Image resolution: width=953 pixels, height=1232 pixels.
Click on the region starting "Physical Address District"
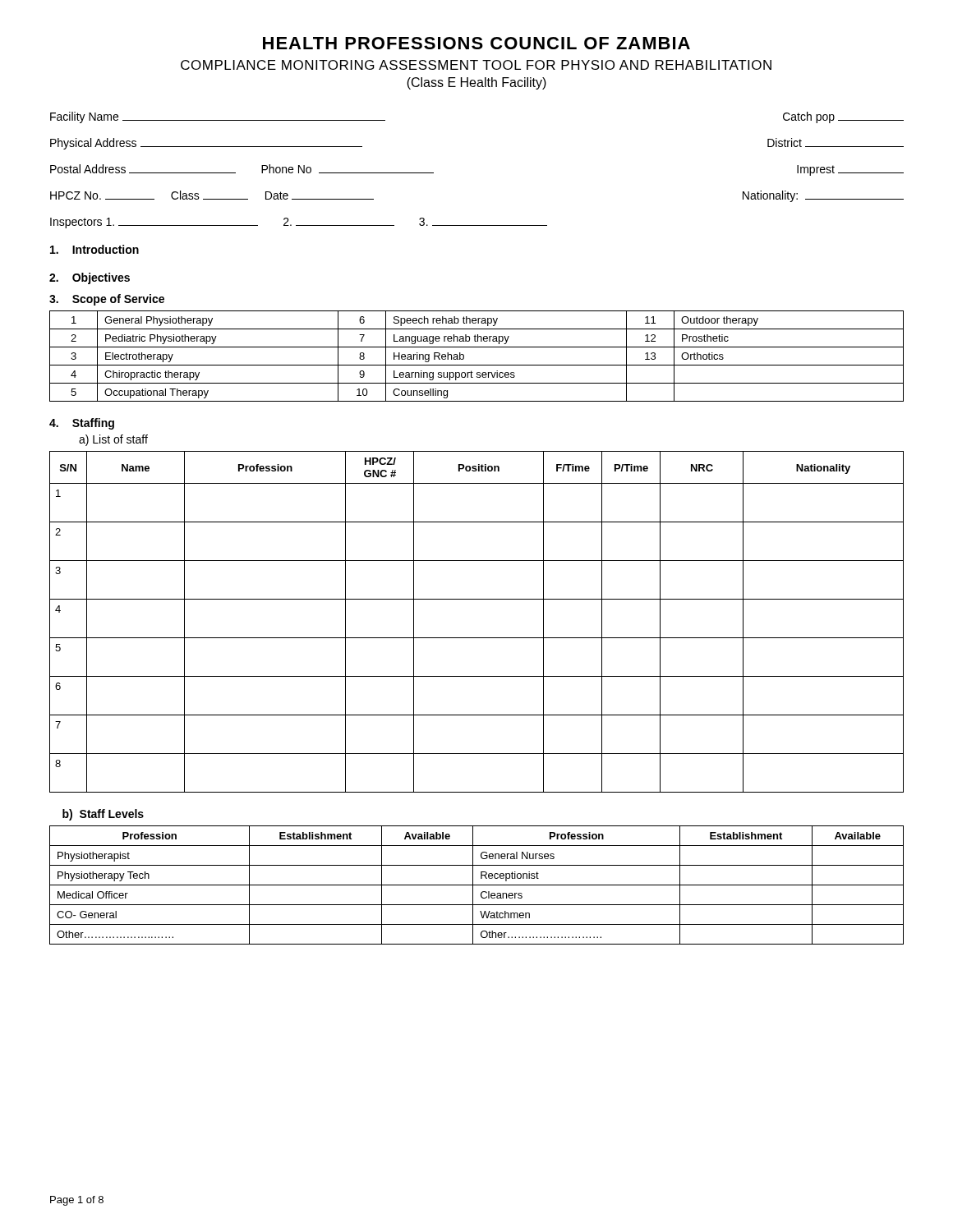coord(91,143)
